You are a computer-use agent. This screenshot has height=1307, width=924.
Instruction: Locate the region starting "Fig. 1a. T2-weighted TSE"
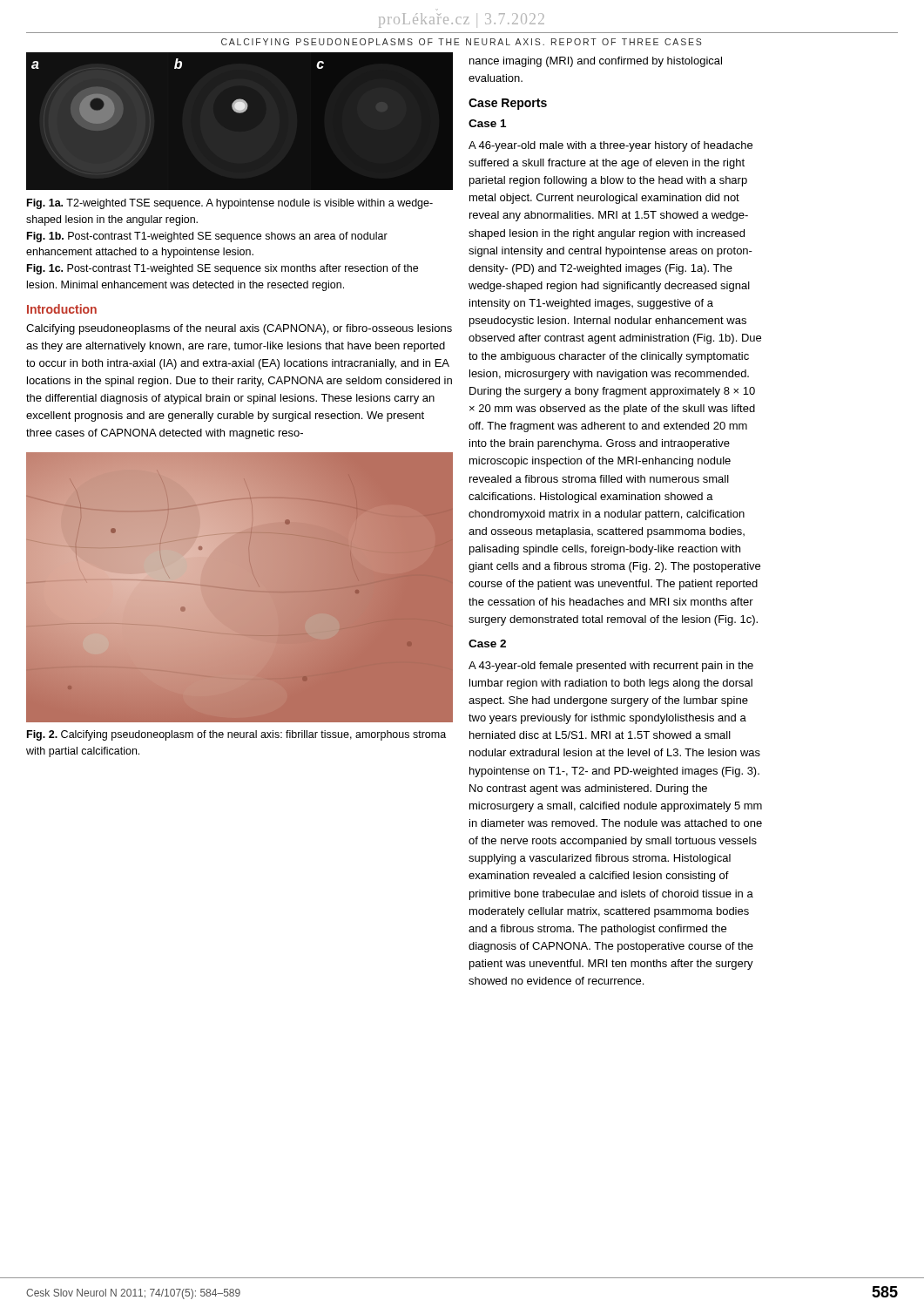(230, 244)
